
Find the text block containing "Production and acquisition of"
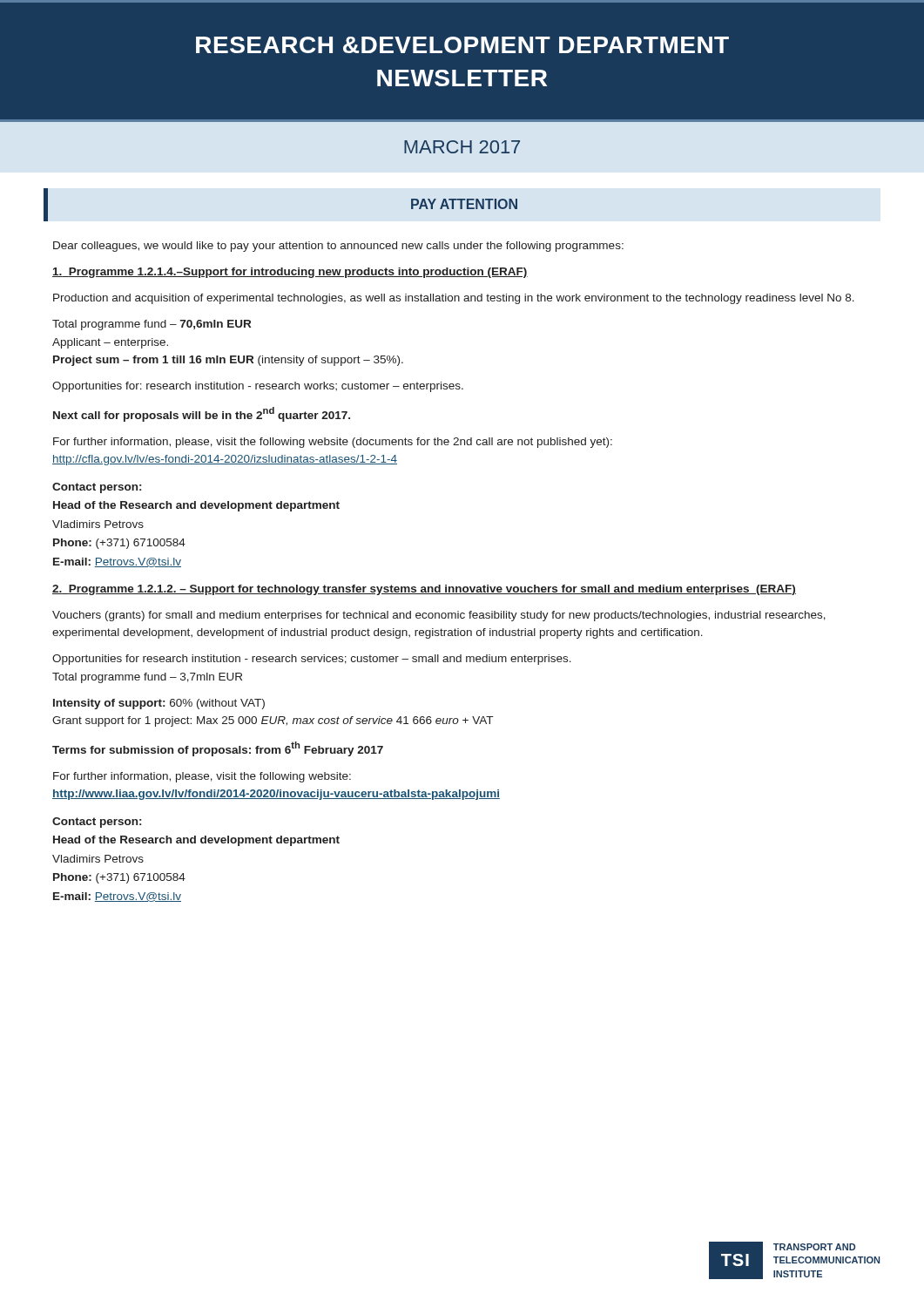pos(462,298)
